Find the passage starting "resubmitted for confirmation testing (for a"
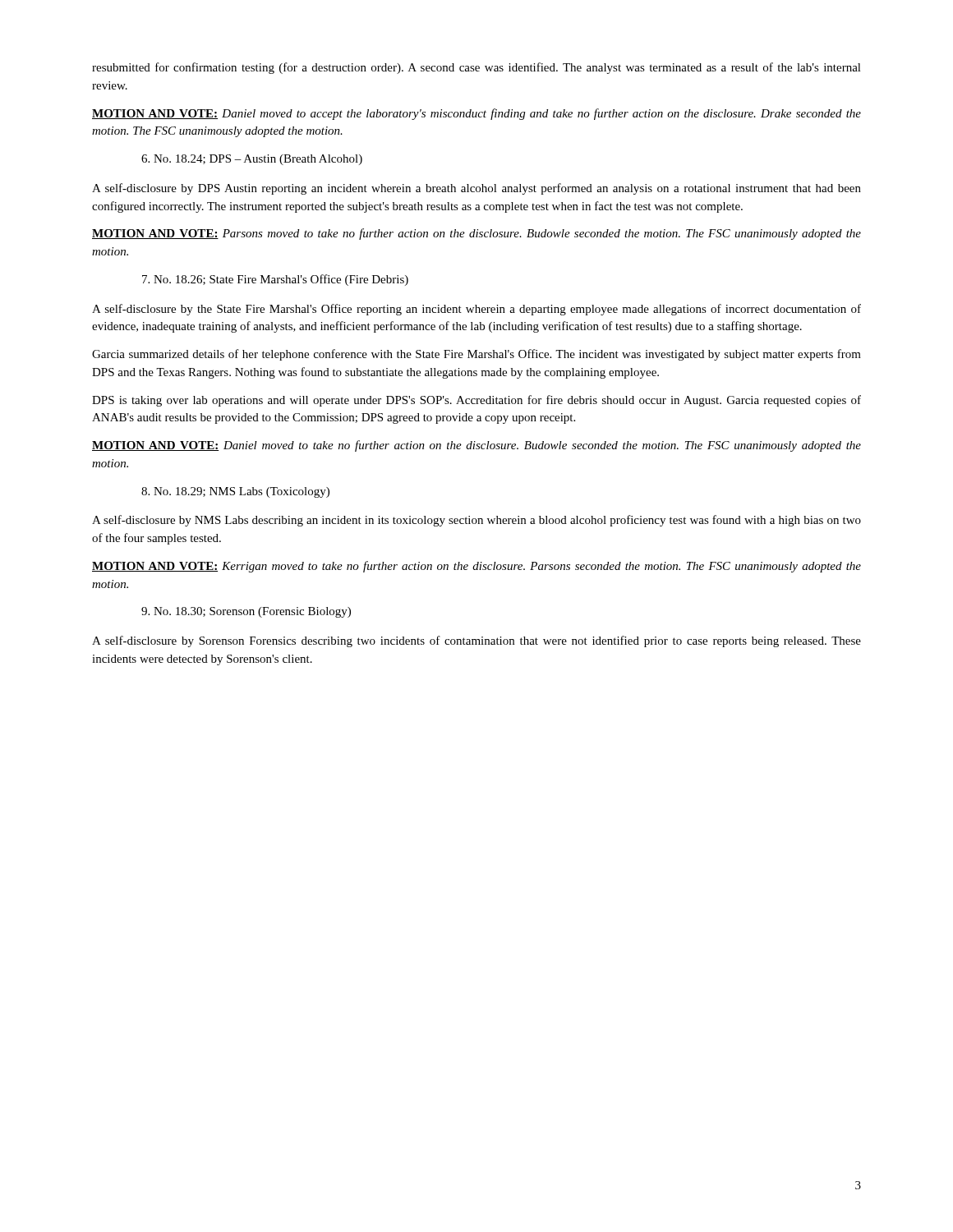 pos(476,77)
